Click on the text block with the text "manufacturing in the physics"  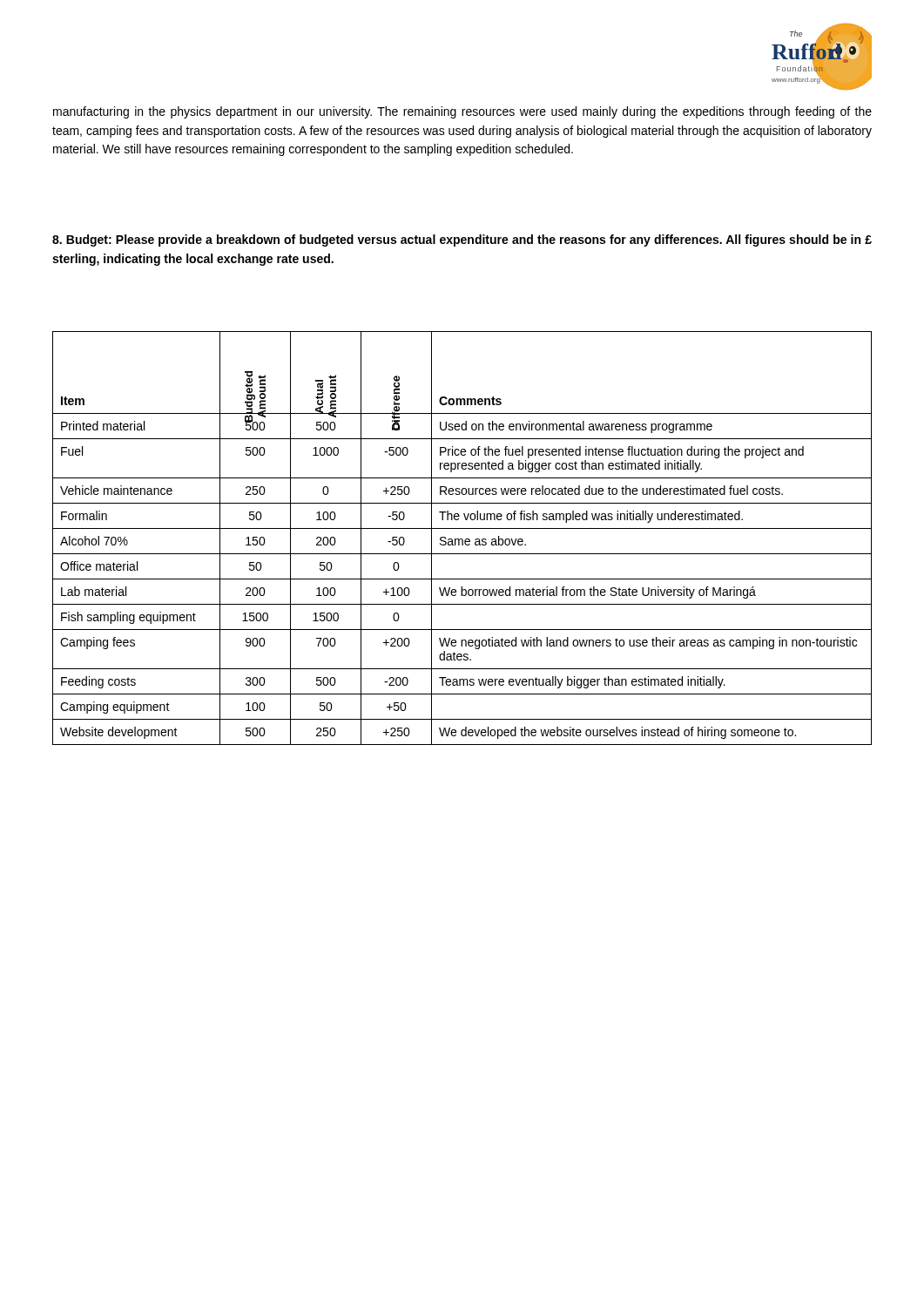tap(462, 130)
